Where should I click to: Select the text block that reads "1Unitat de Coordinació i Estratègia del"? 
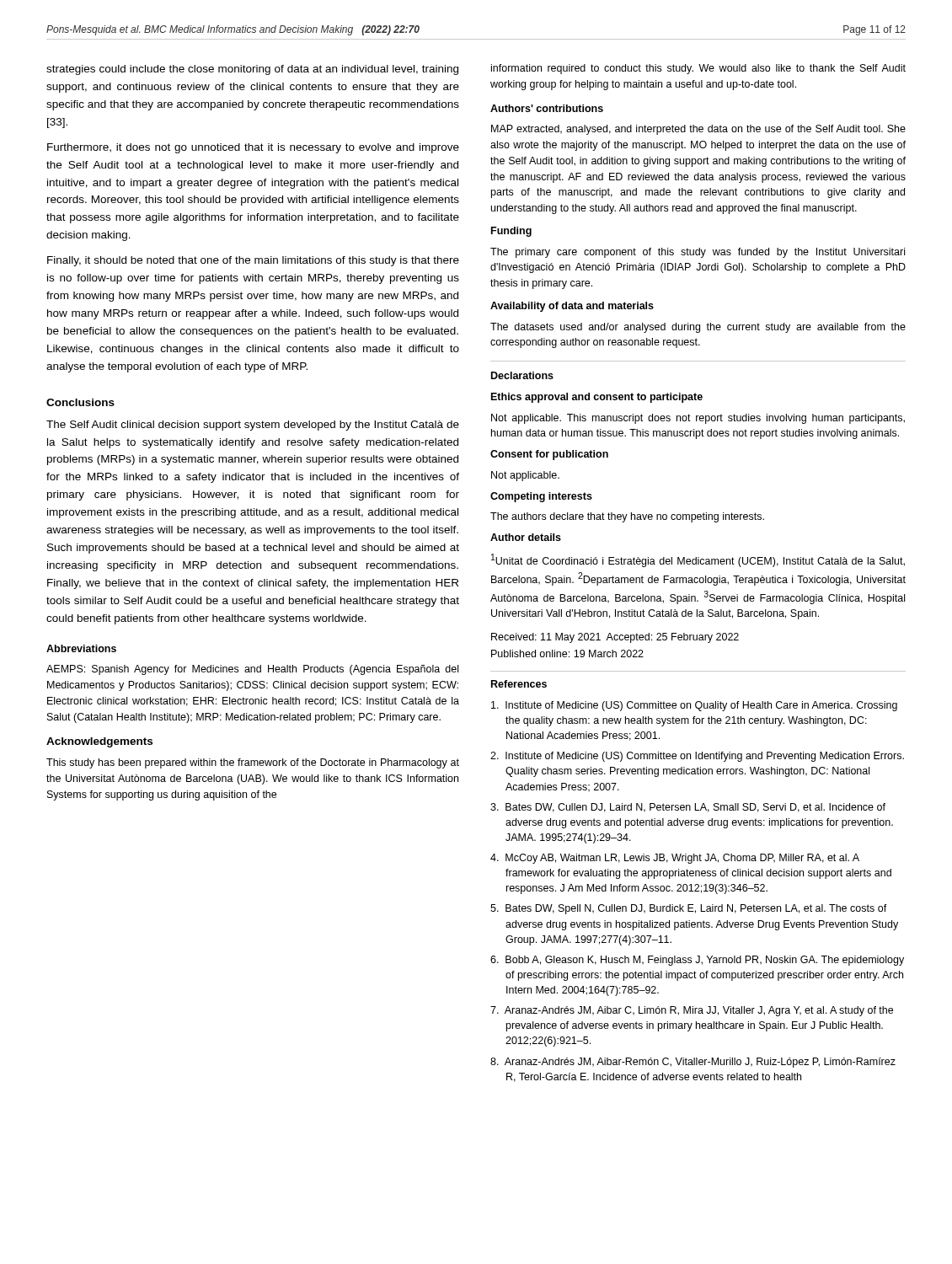(698, 586)
